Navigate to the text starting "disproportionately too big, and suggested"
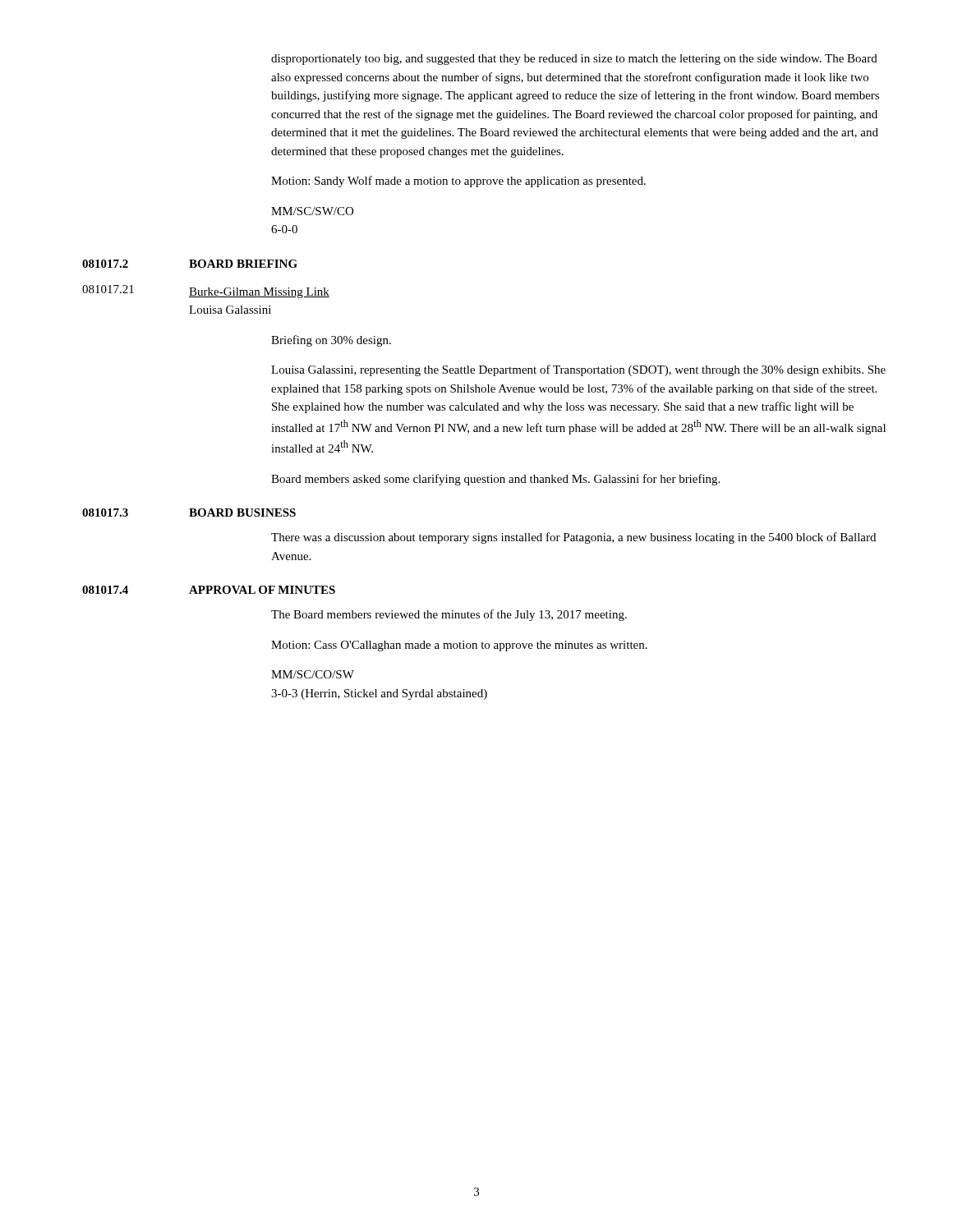 click(x=579, y=105)
